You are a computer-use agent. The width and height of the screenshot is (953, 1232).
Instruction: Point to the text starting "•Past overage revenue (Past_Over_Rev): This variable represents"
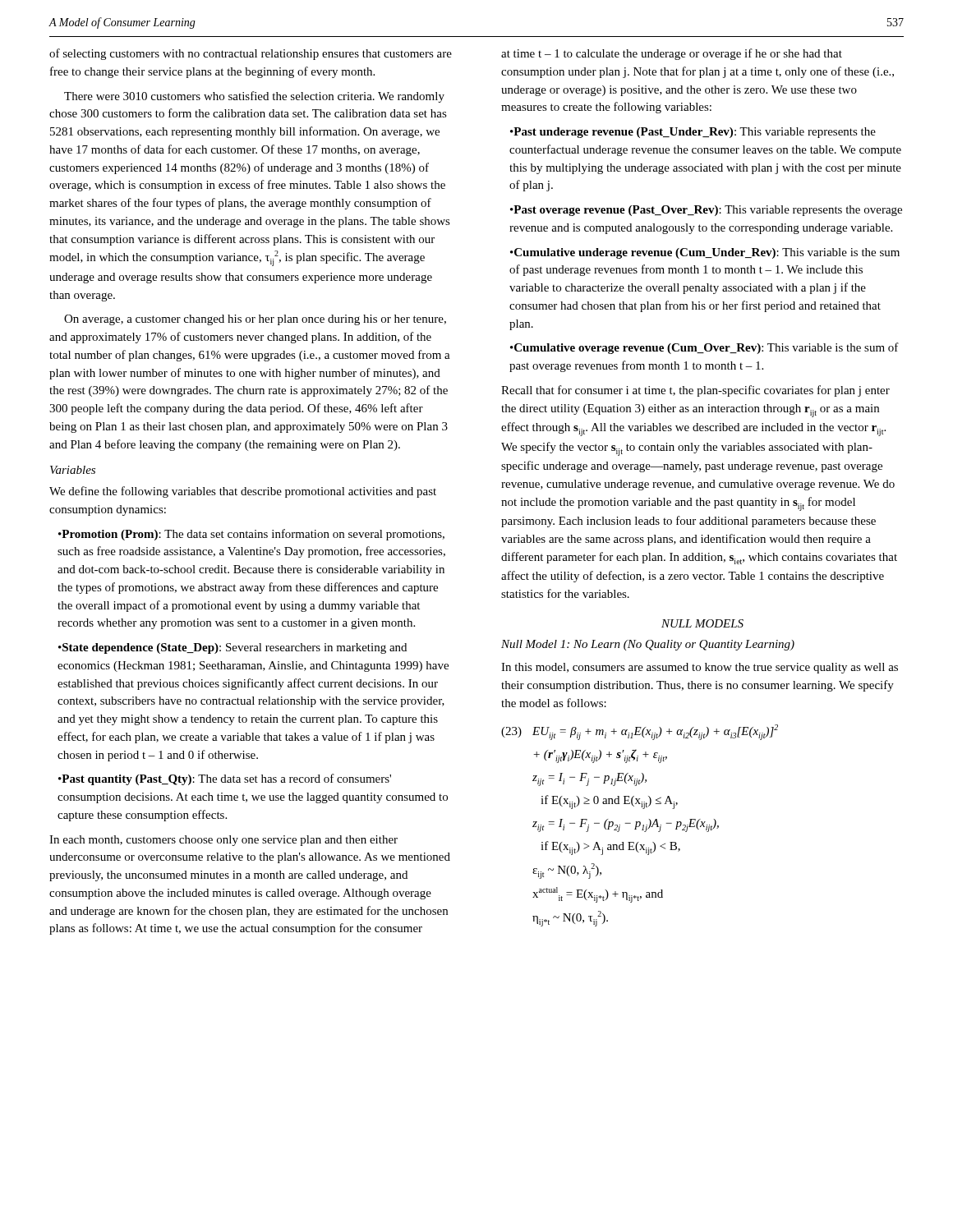click(x=707, y=219)
